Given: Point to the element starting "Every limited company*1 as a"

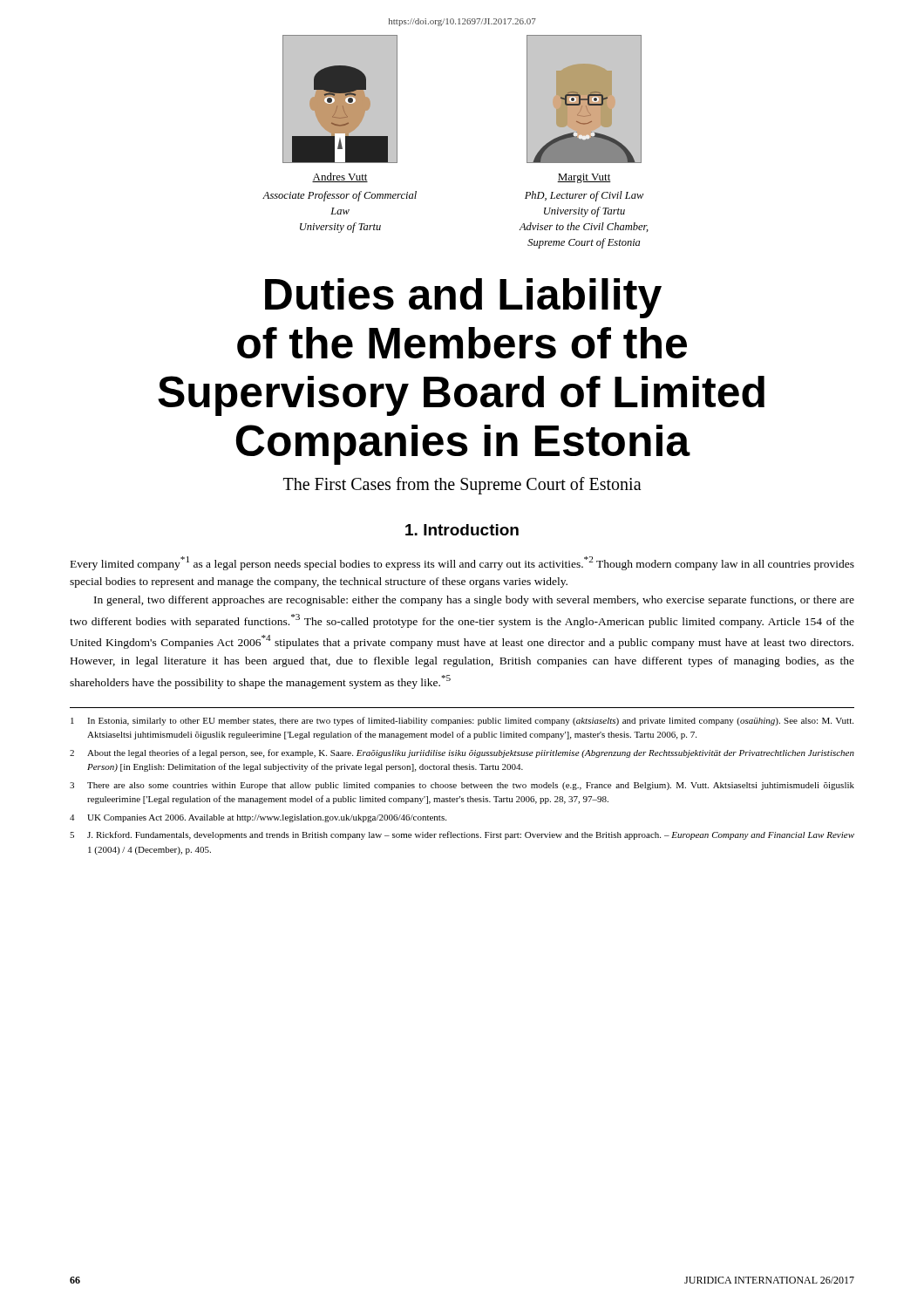Looking at the screenshot, I should pos(462,621).
